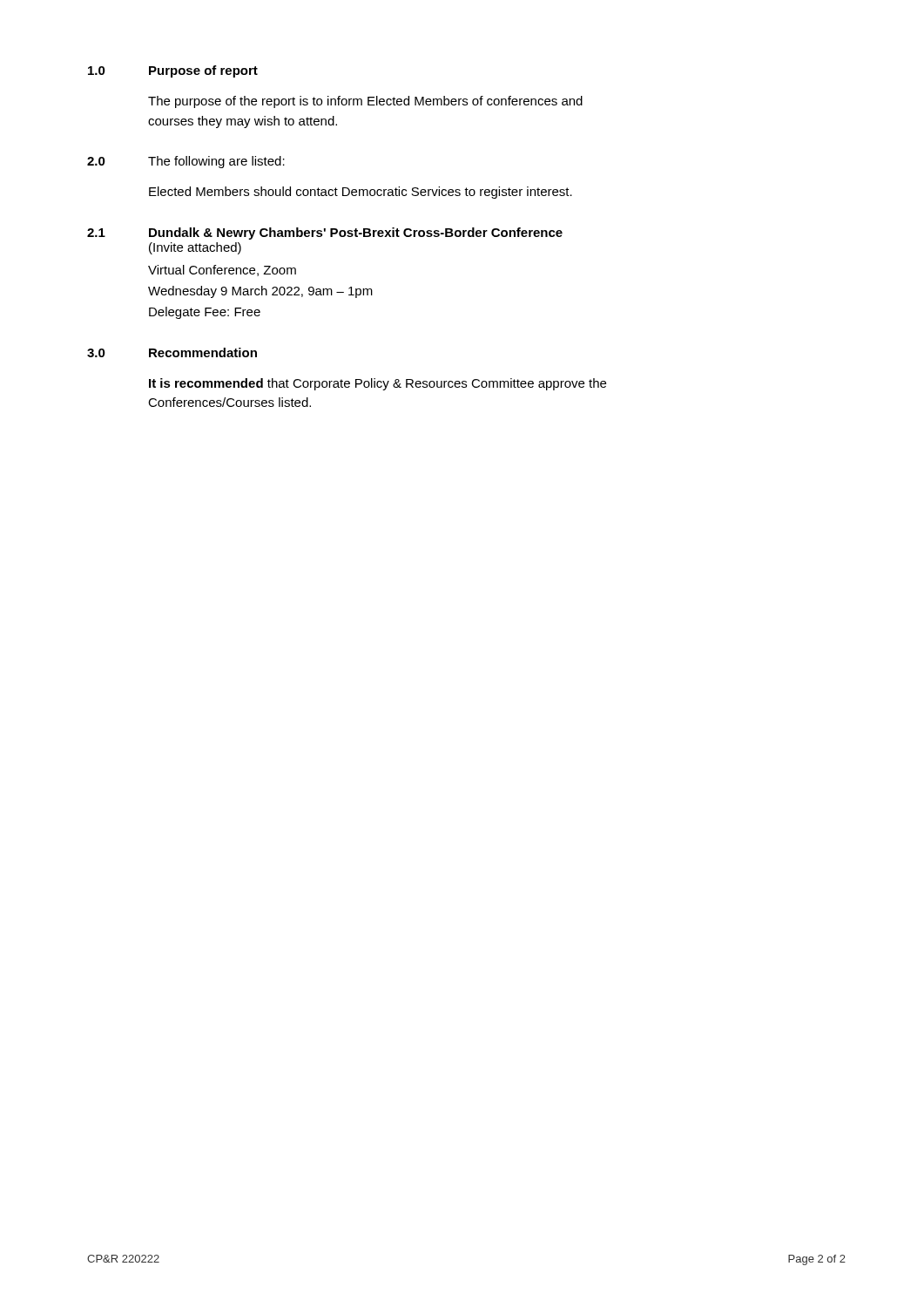Navigate to the element starting "2.0 The following are"
Image resolution: width=924 pixels, height=1307 pixels.
click(186, 161)
